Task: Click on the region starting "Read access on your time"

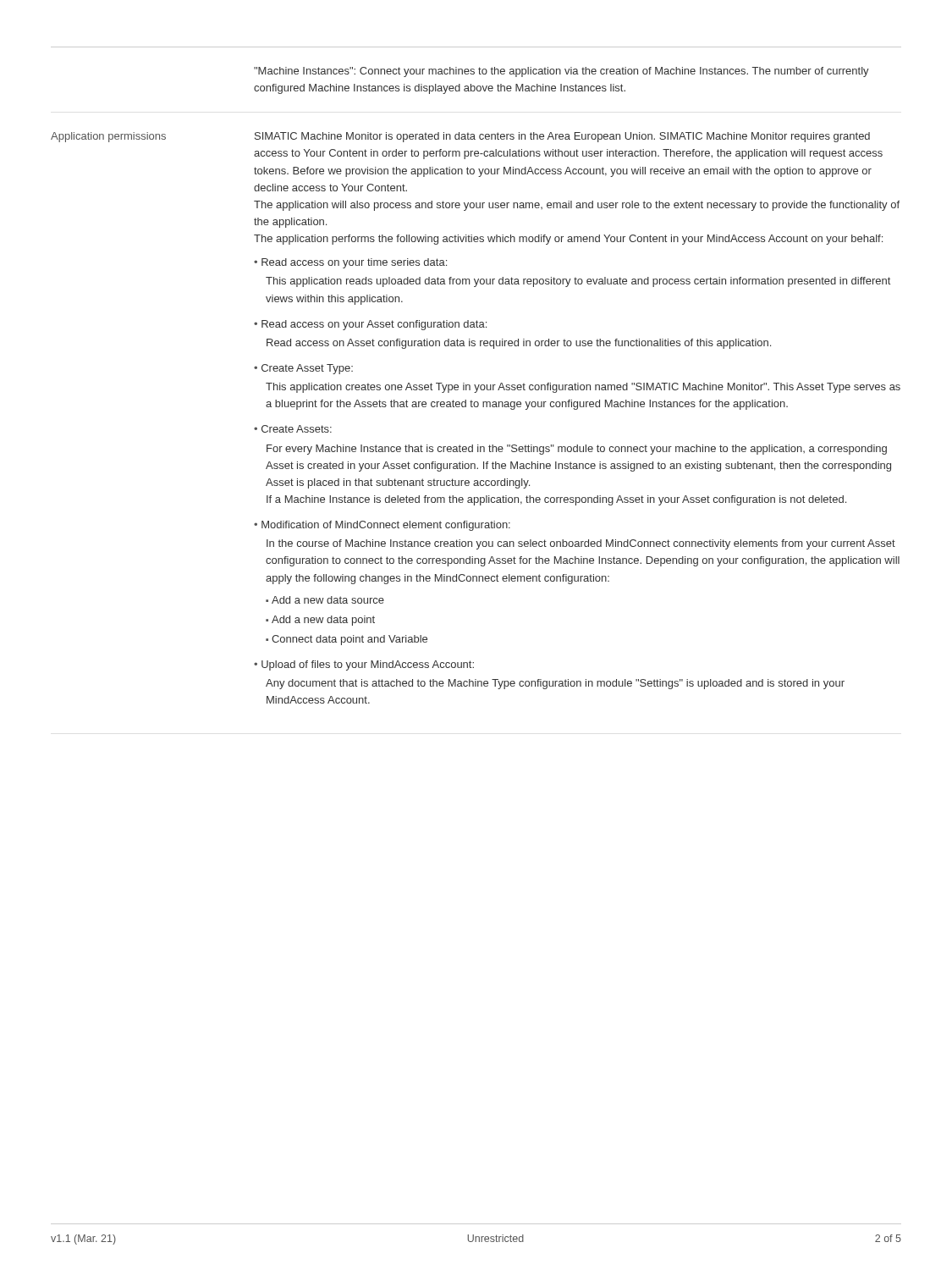Action: [581, 281]
